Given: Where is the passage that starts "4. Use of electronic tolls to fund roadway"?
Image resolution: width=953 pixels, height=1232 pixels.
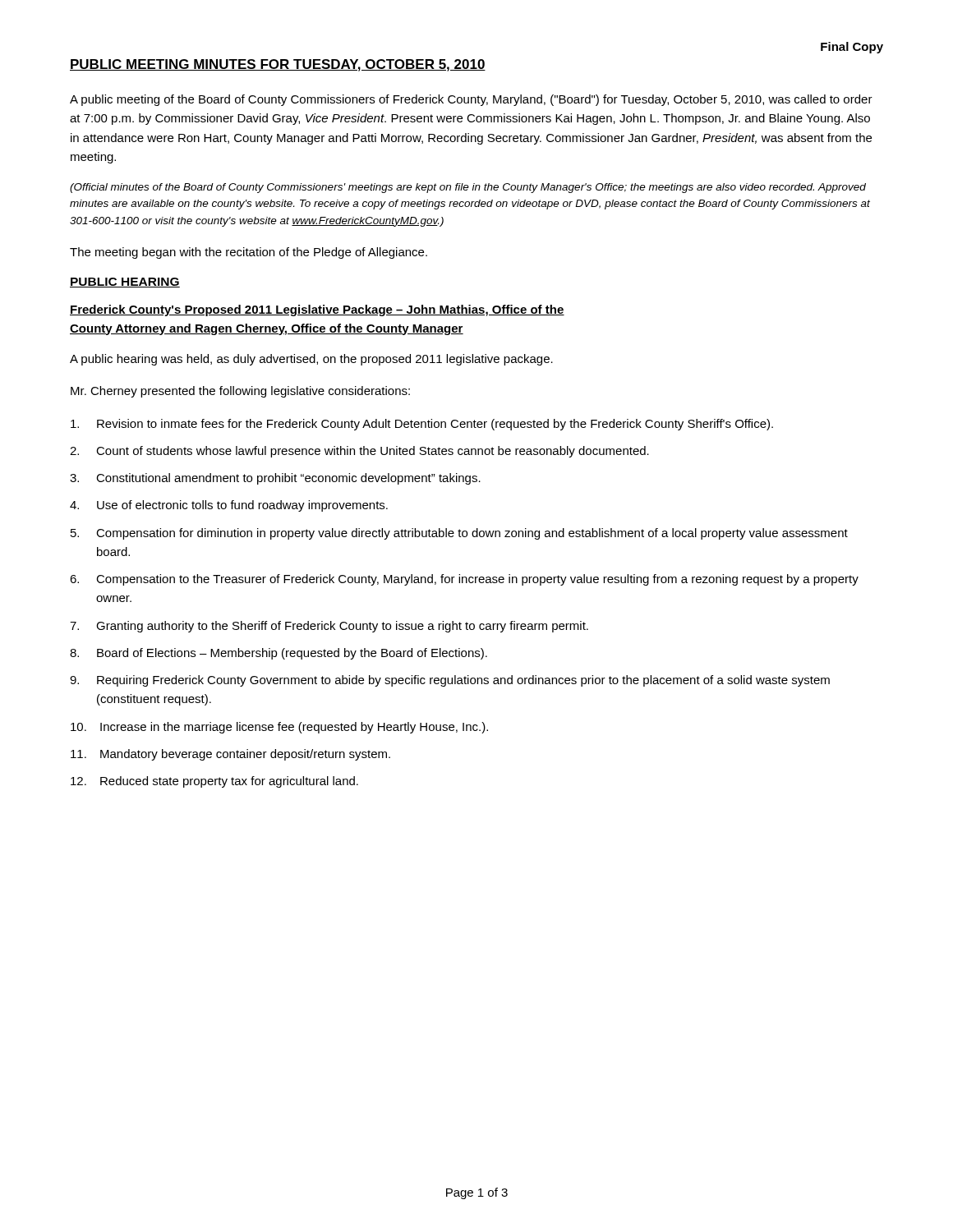Looking at the screenshot, I should pos(229,506).
